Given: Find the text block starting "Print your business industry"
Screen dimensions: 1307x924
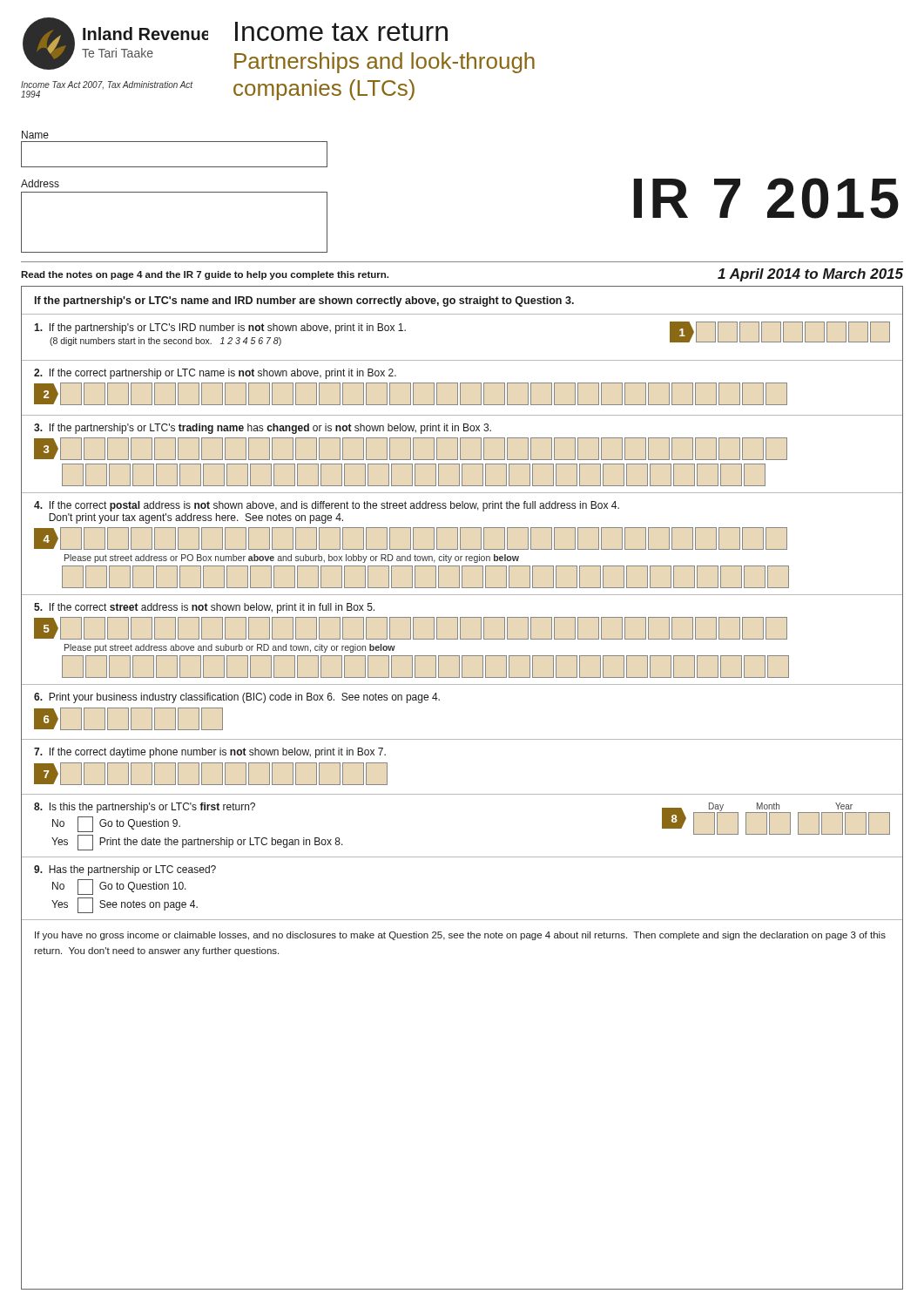Looking at the screenshot, I should pos(237,698).
